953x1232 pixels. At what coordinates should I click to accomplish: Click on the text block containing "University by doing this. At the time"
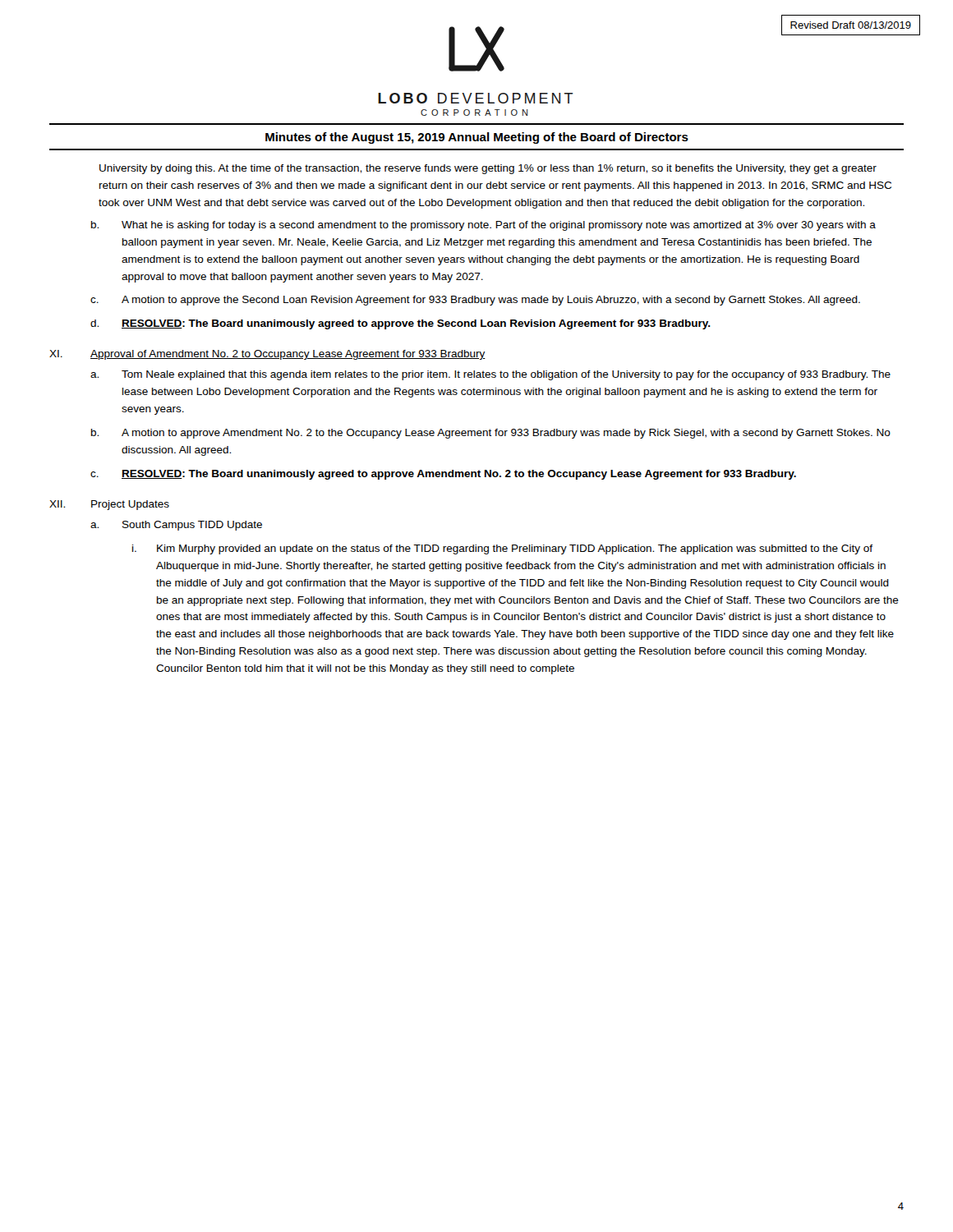pos(495,185)
